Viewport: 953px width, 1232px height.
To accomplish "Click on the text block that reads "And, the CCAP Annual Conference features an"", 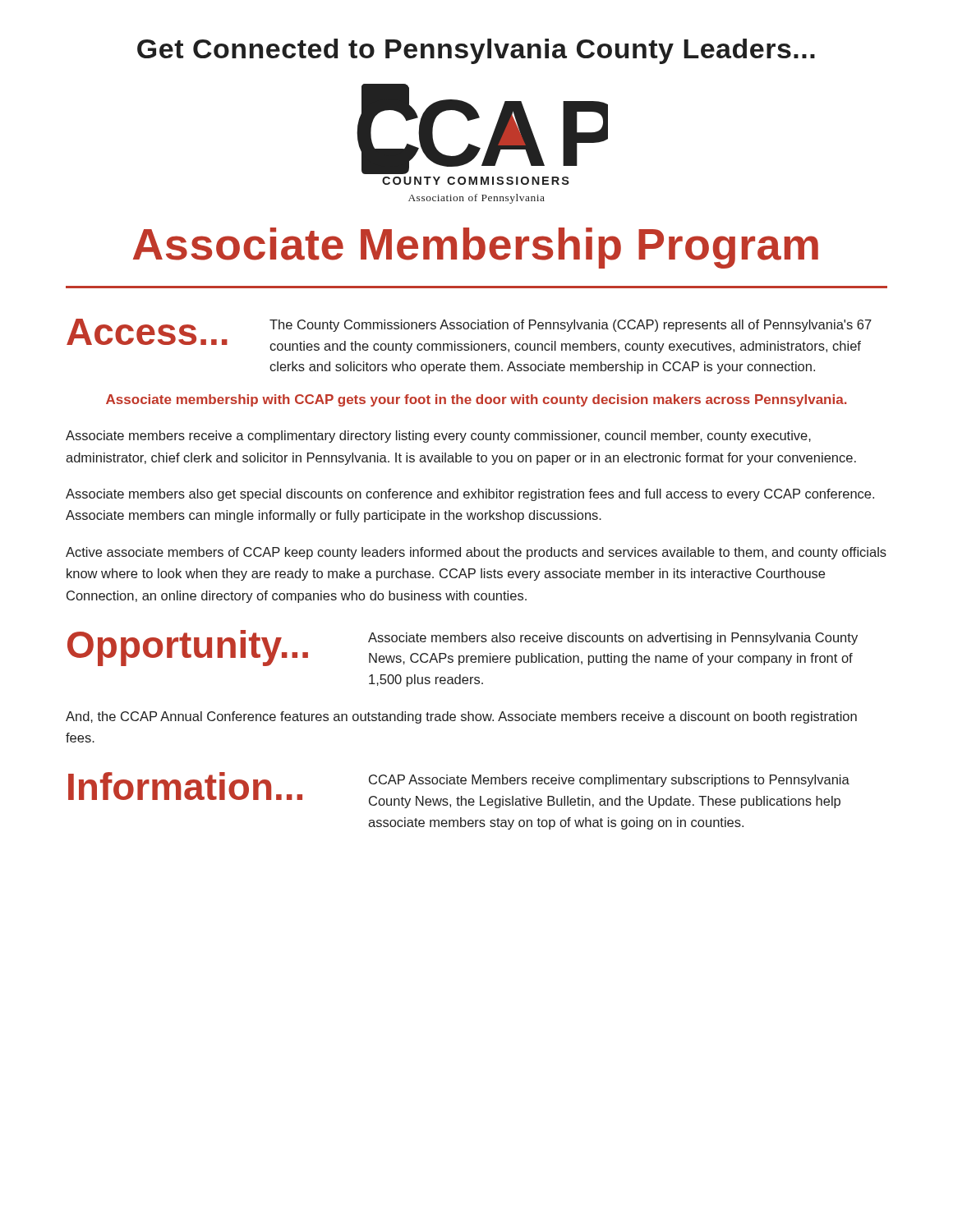I will (x=462, y=727).
